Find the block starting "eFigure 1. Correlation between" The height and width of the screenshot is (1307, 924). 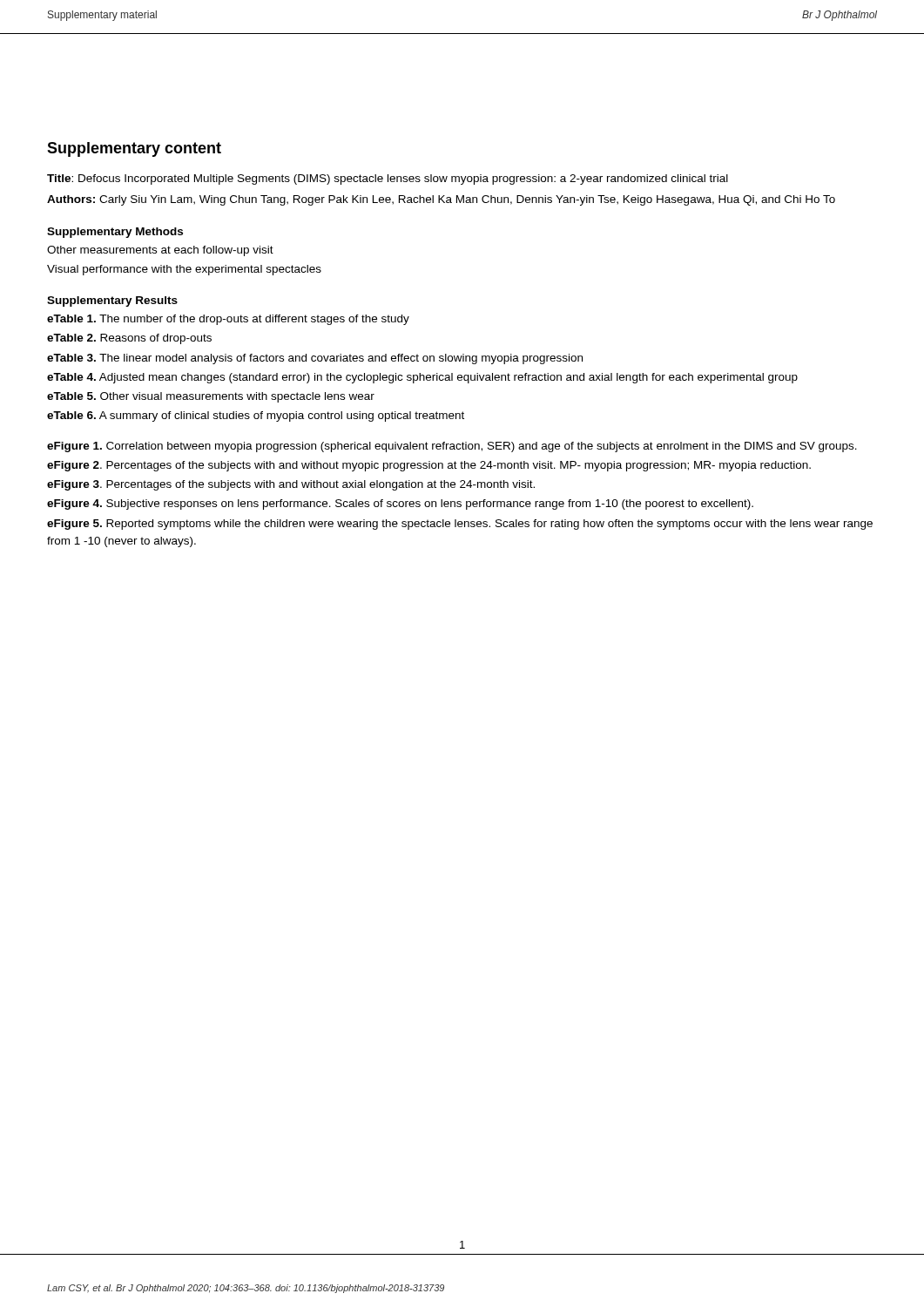point(452,445)
